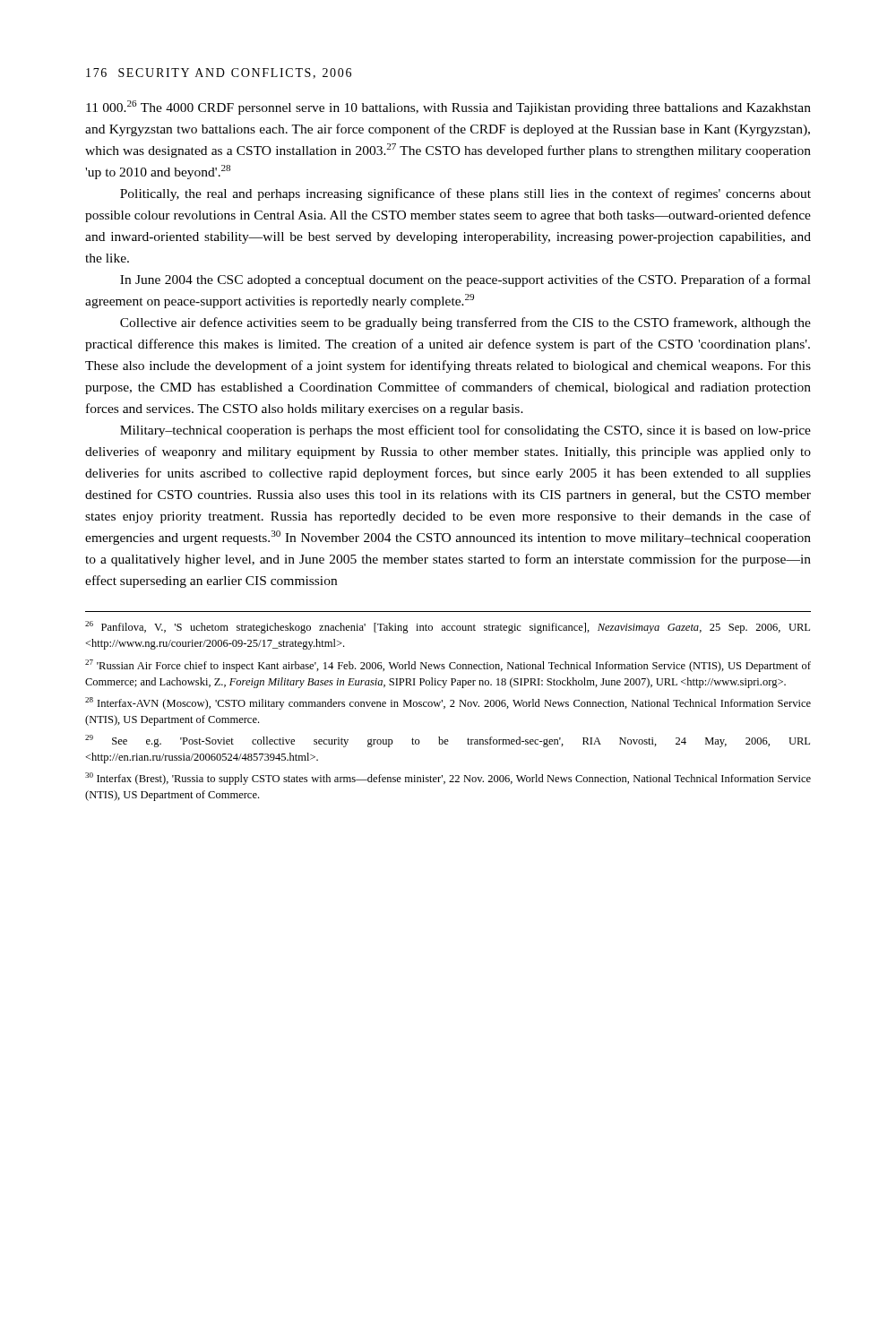Find the footnote containing "26 Panfilova, V., 'S uchetom"
The height and width of the screenshot is (1344, 896).
[448, 635]
